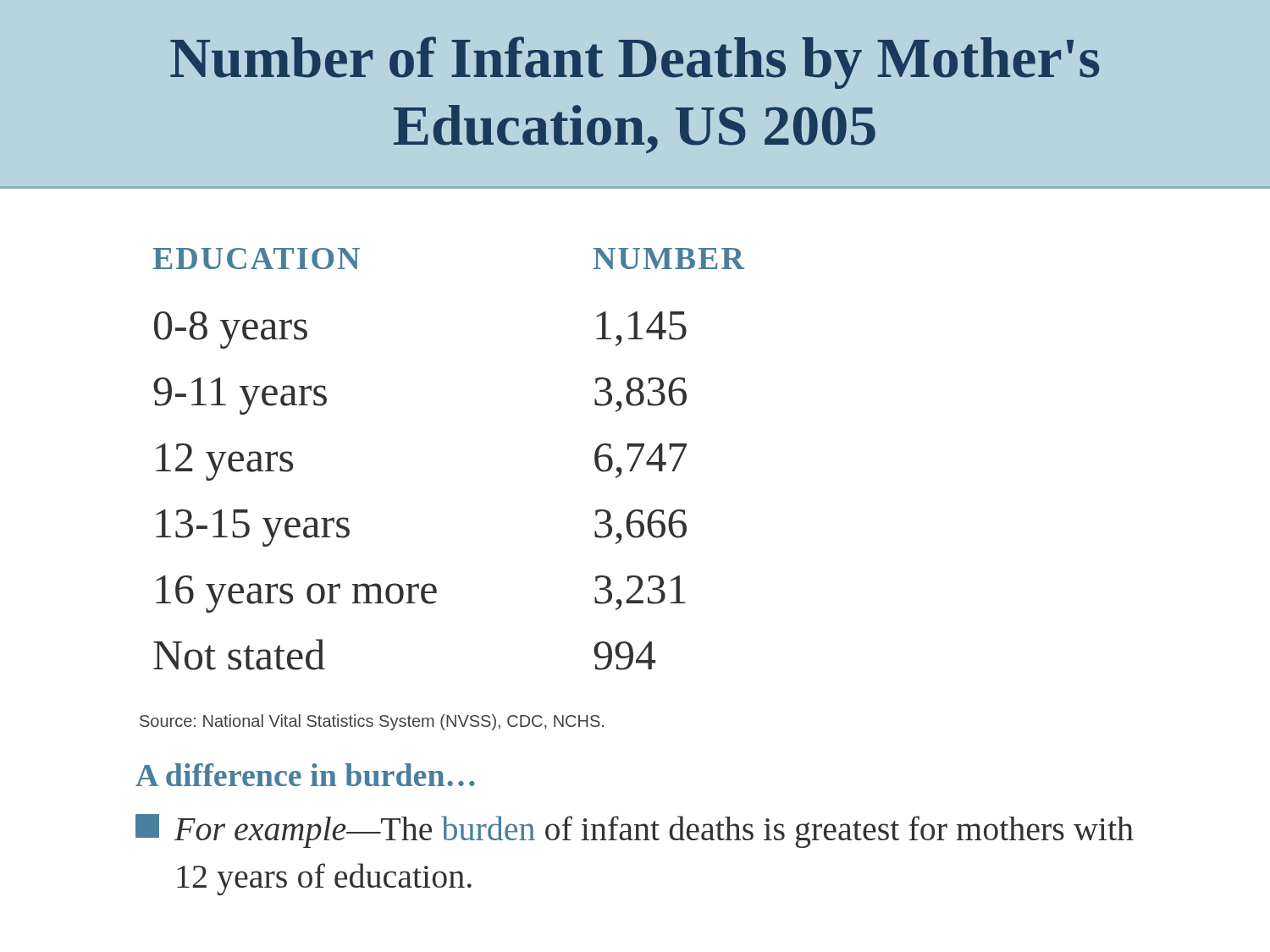Find the title
This screenshot has height=952, width=1270.
coord(635,92)
